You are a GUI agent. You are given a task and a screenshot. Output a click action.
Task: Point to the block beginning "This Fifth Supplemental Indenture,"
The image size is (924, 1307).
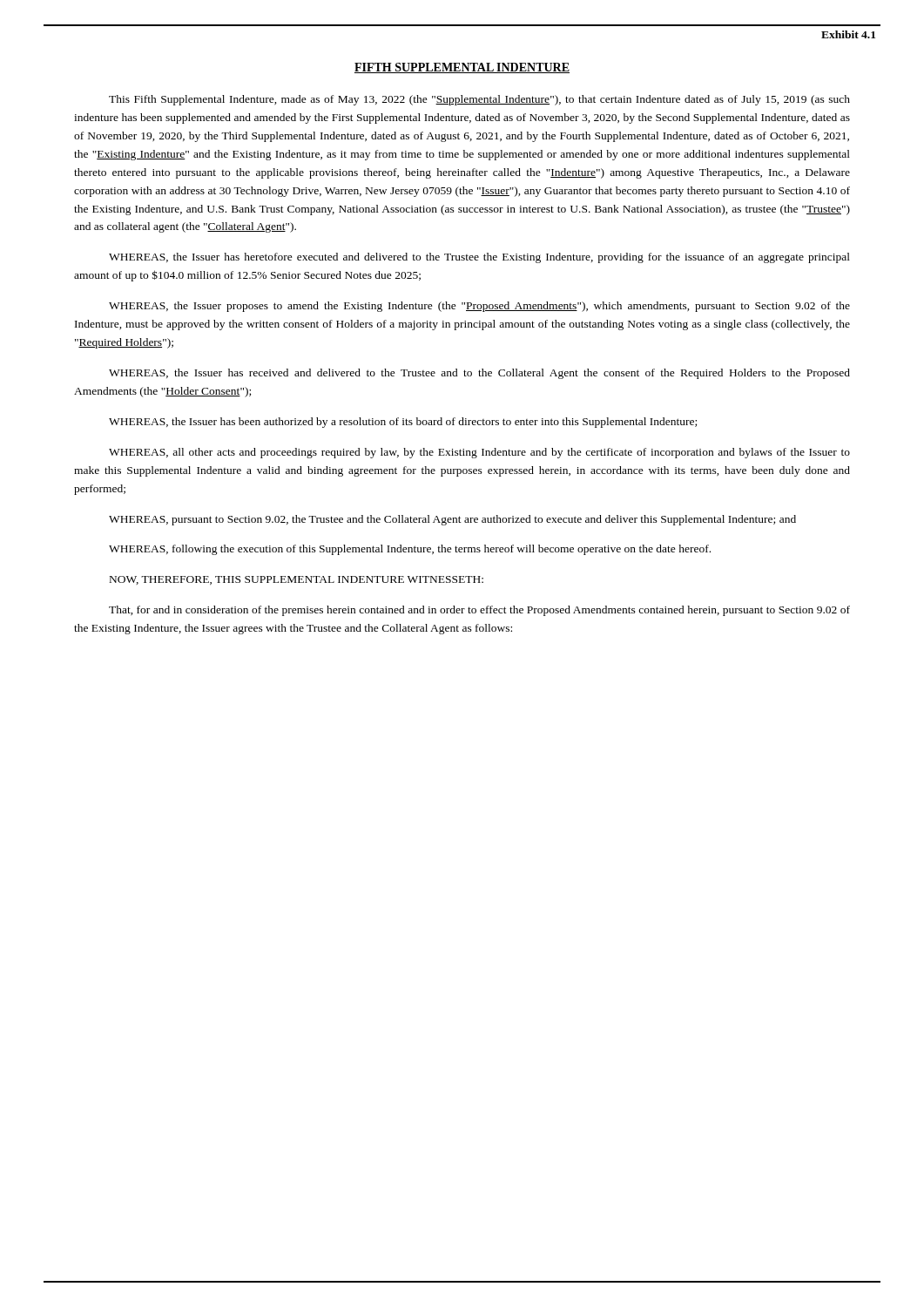click(x=462, y=163)
